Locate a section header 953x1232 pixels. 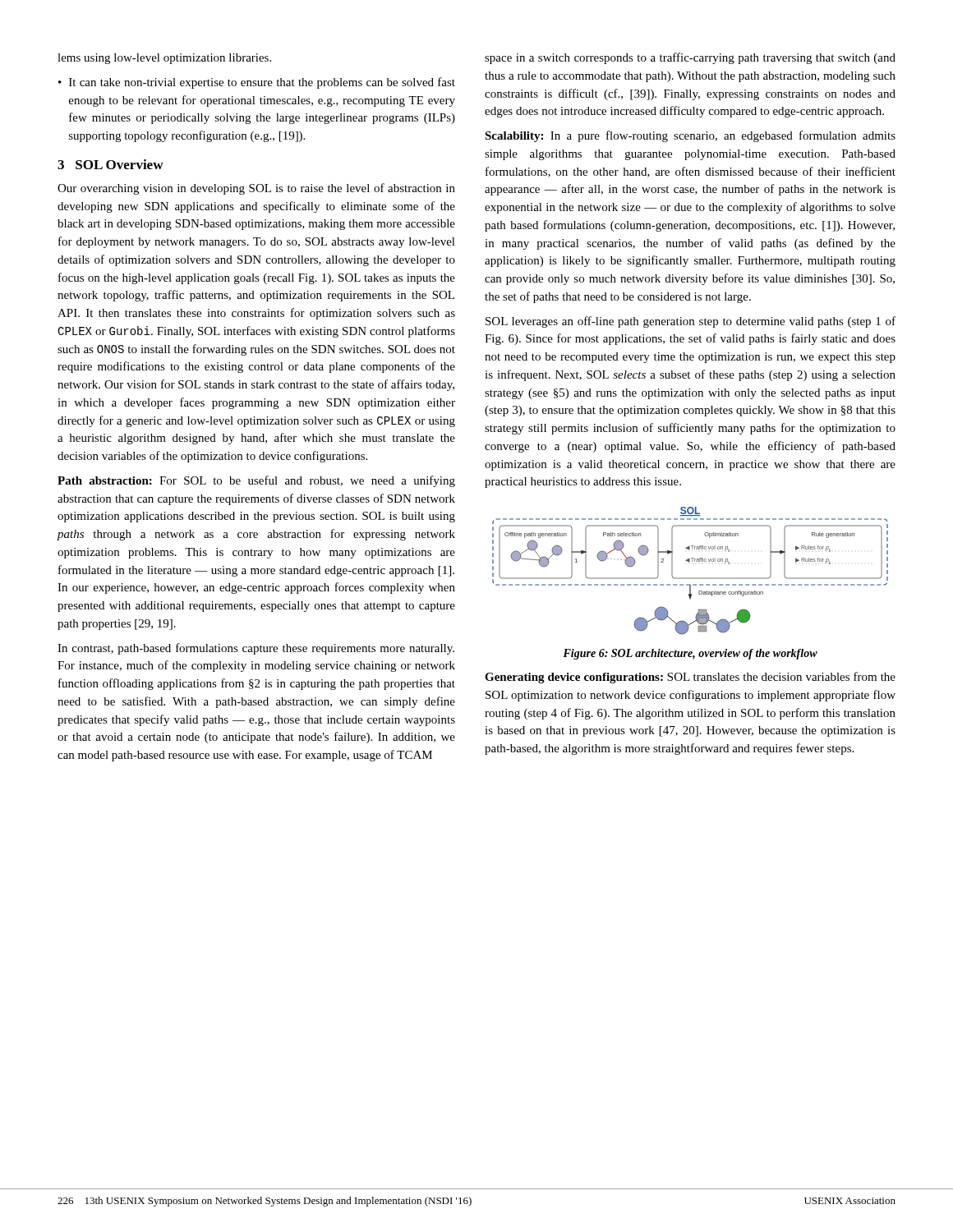coord(110,164)
